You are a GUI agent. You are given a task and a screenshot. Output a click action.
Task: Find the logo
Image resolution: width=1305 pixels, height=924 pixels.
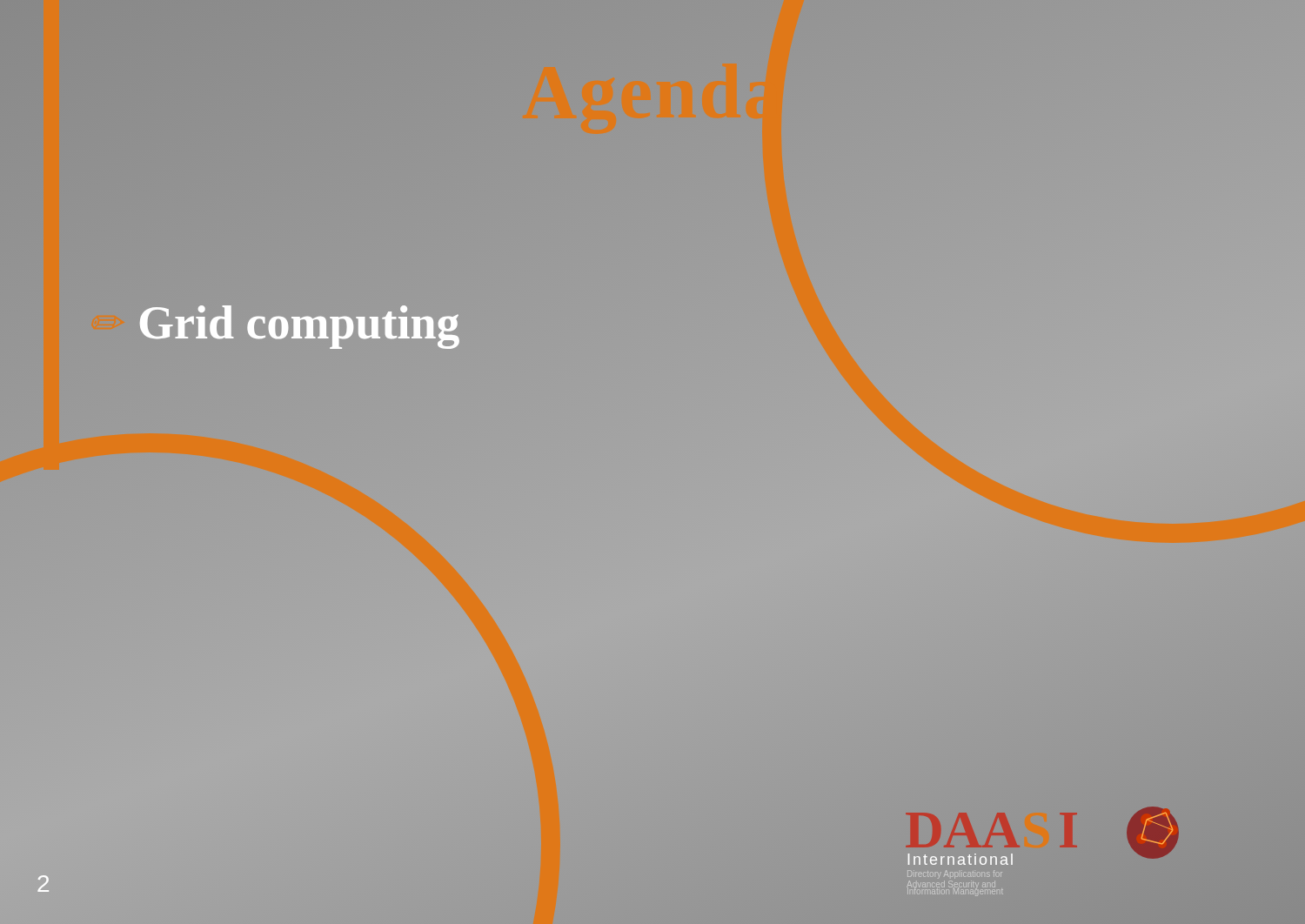coord(1053,841)
